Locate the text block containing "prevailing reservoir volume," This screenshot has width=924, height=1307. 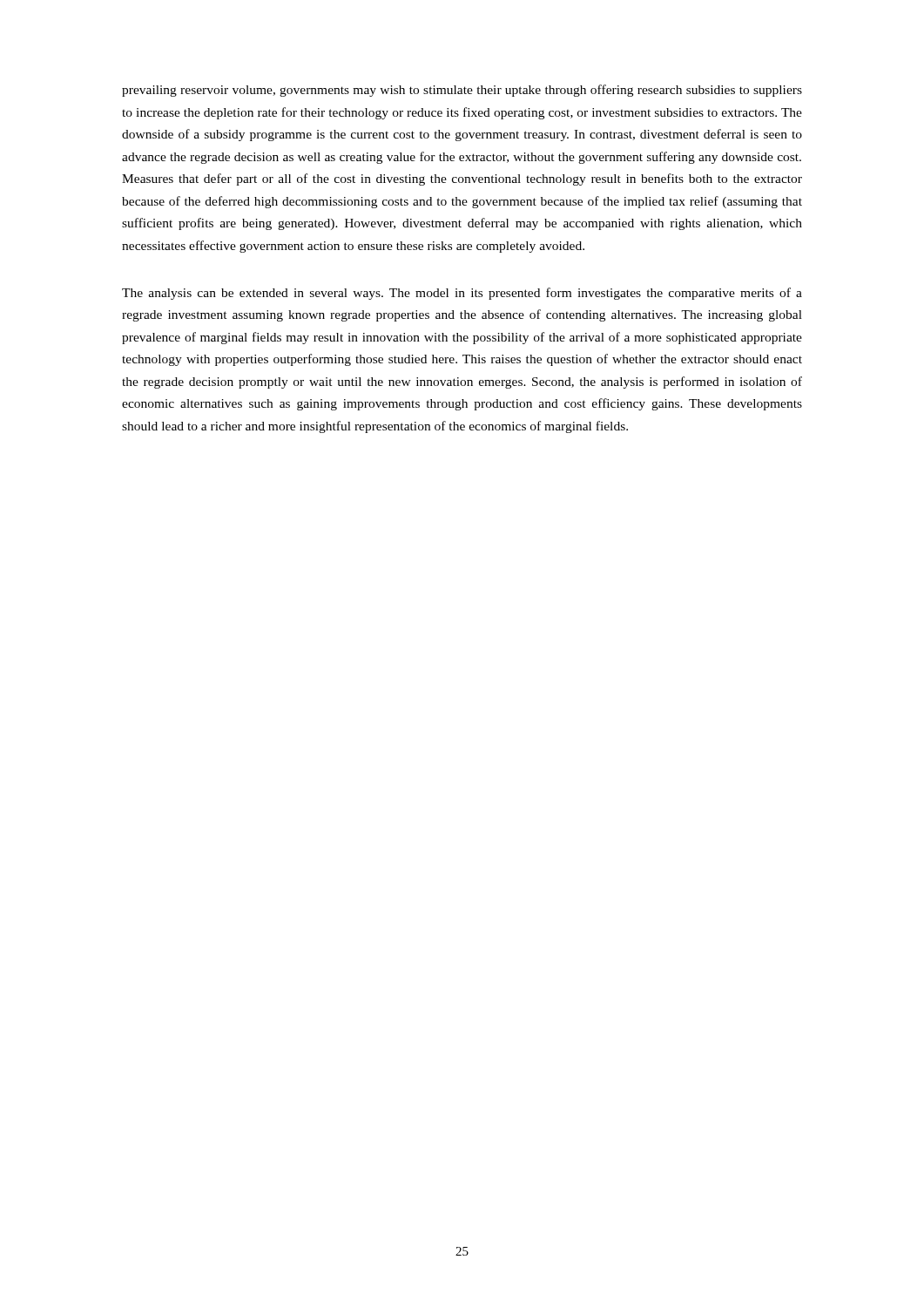[x=462, y=167]
